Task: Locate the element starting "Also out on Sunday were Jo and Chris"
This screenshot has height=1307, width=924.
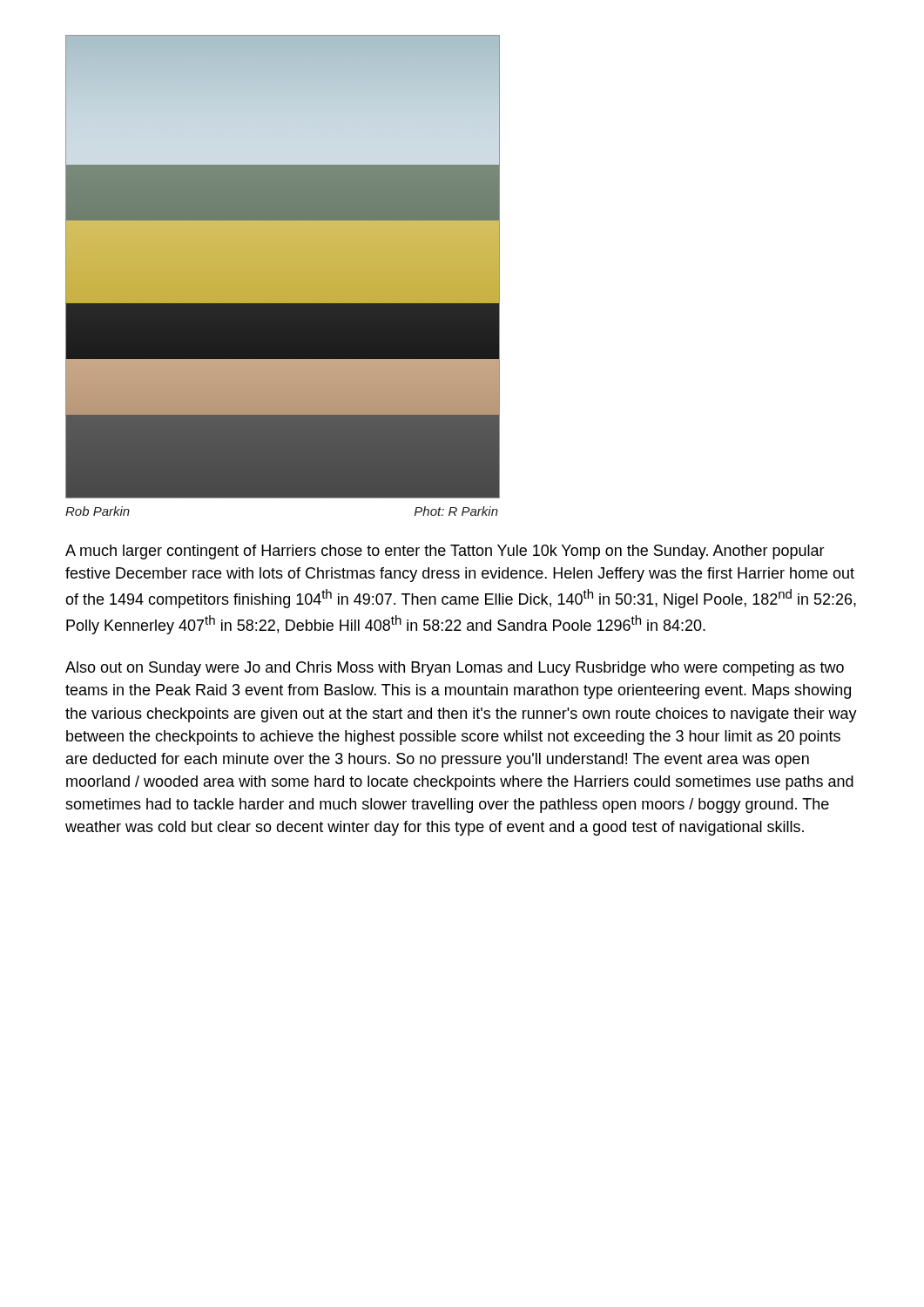Action: (461, 747)
